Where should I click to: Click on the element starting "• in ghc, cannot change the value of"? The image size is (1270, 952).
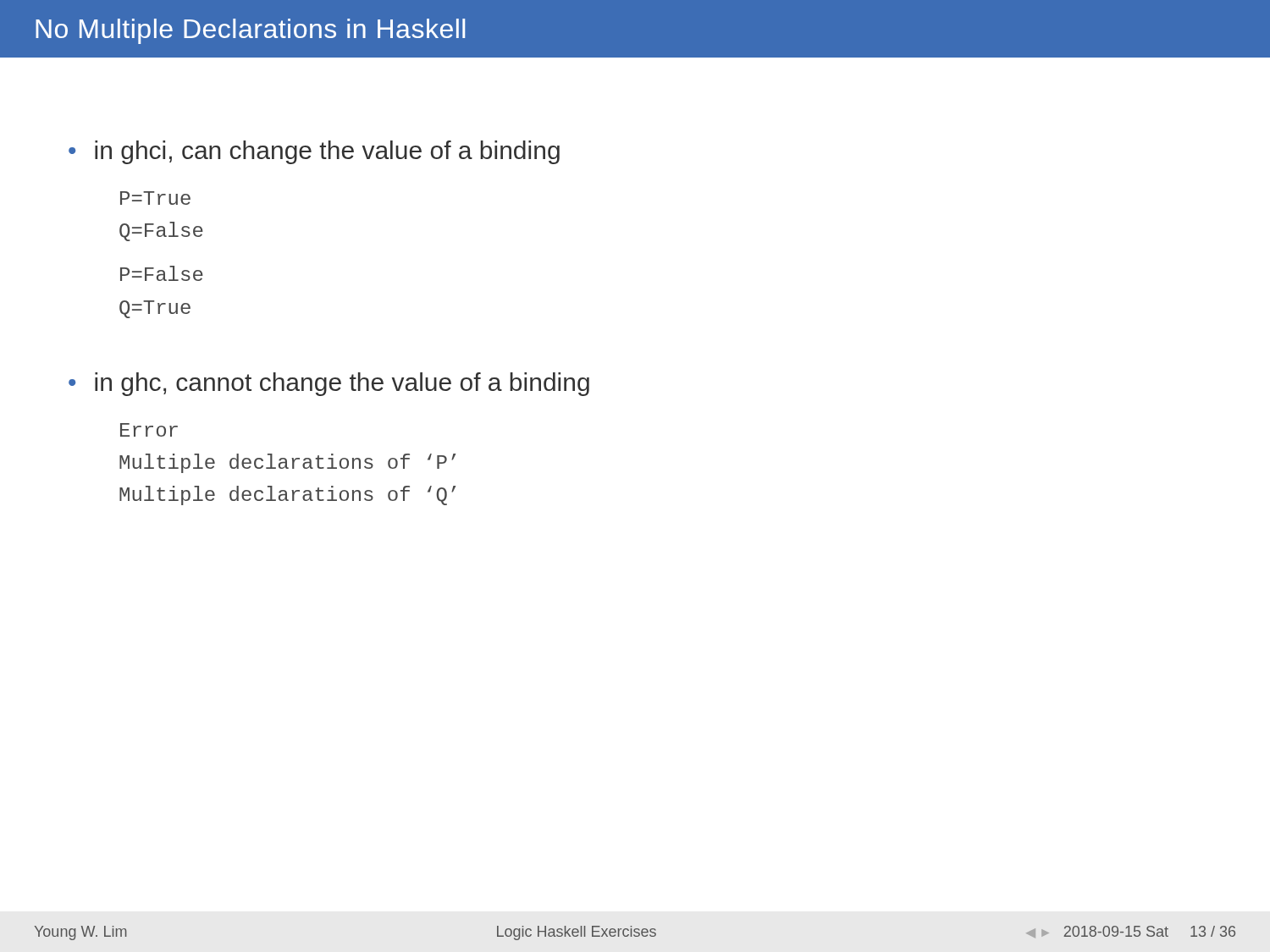click(329, 383)
